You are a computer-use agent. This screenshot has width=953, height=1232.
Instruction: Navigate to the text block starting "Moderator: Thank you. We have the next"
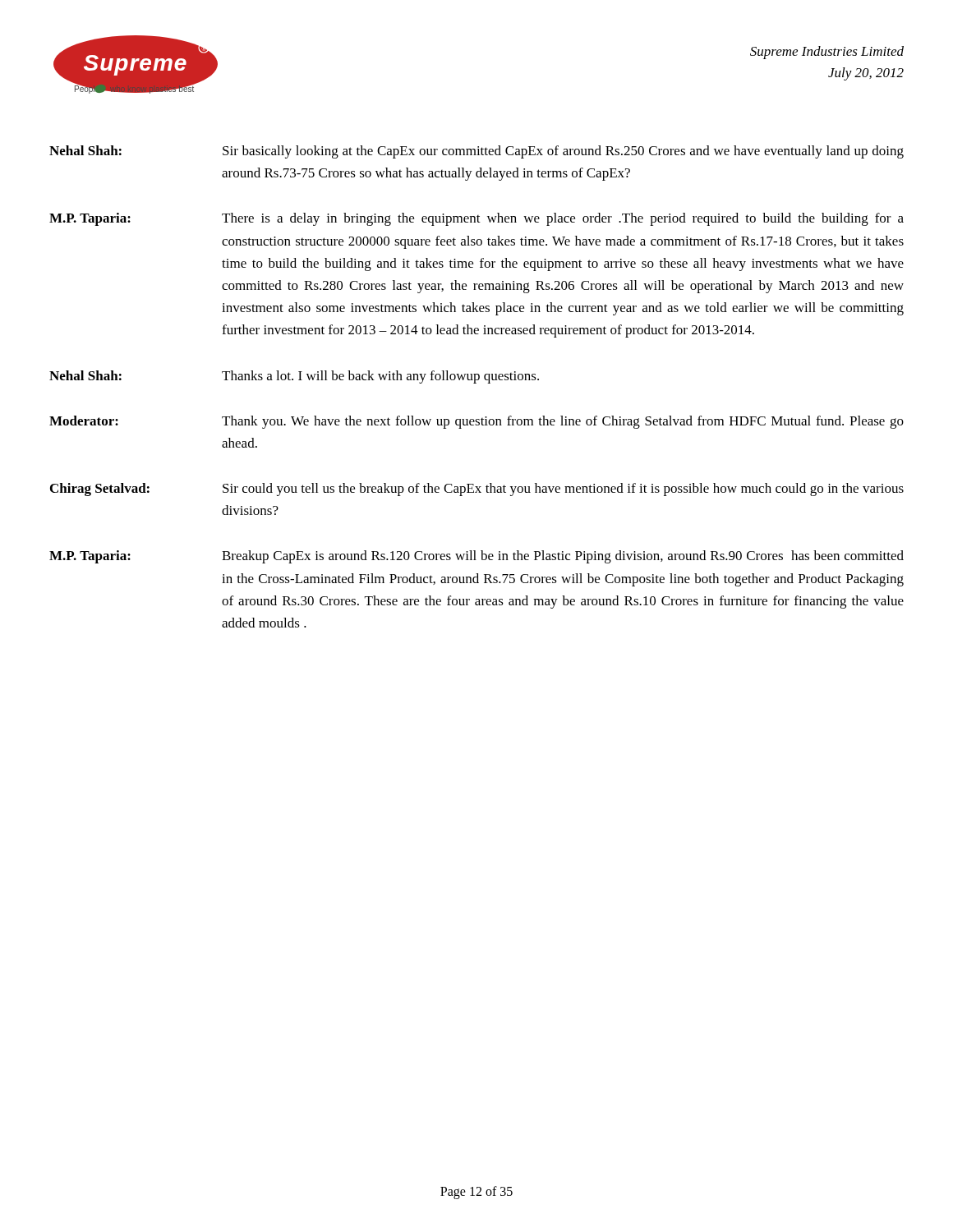click(x=476, y=432)
